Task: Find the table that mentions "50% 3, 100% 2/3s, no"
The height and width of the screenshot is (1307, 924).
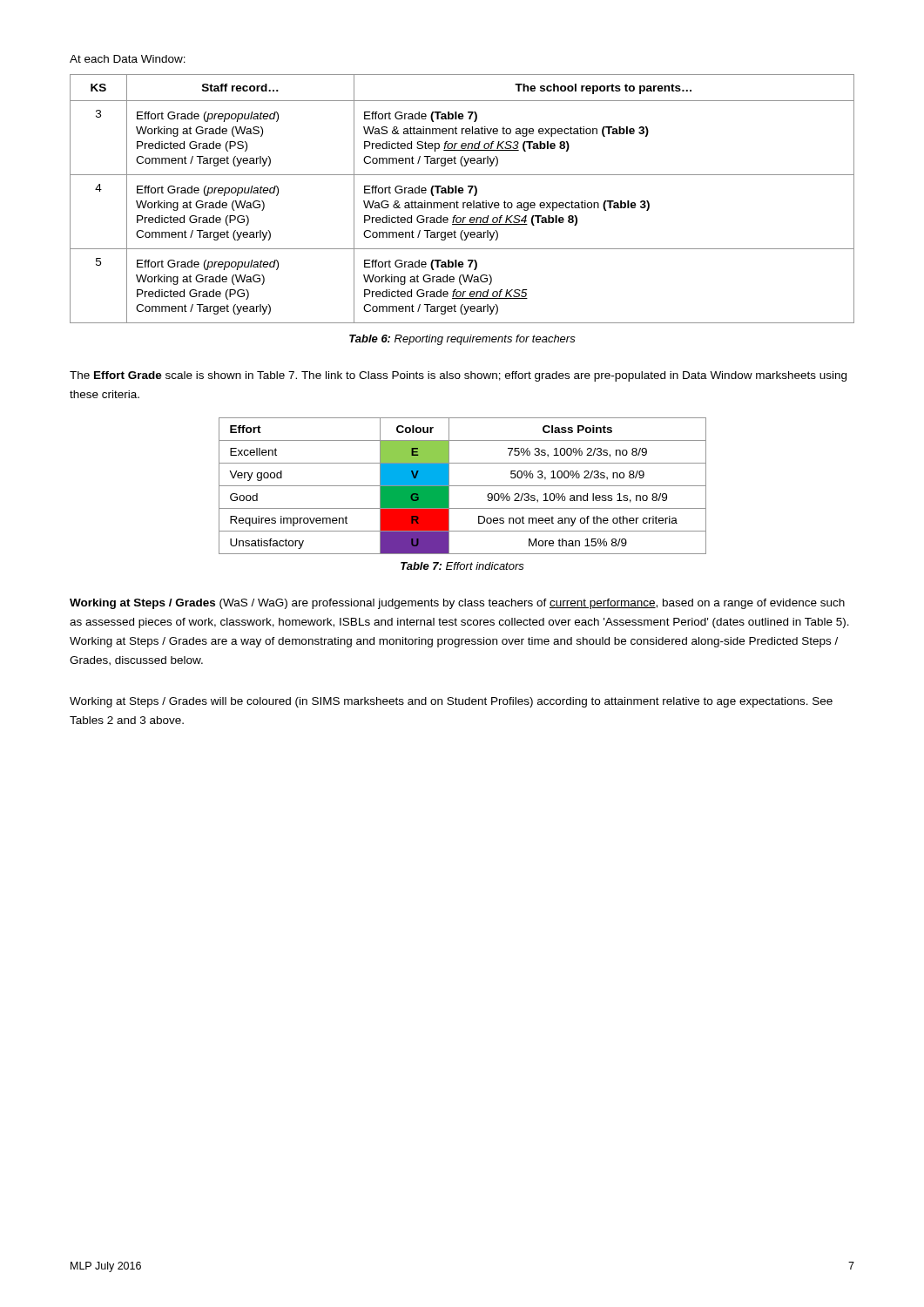Action: (462, 485)
